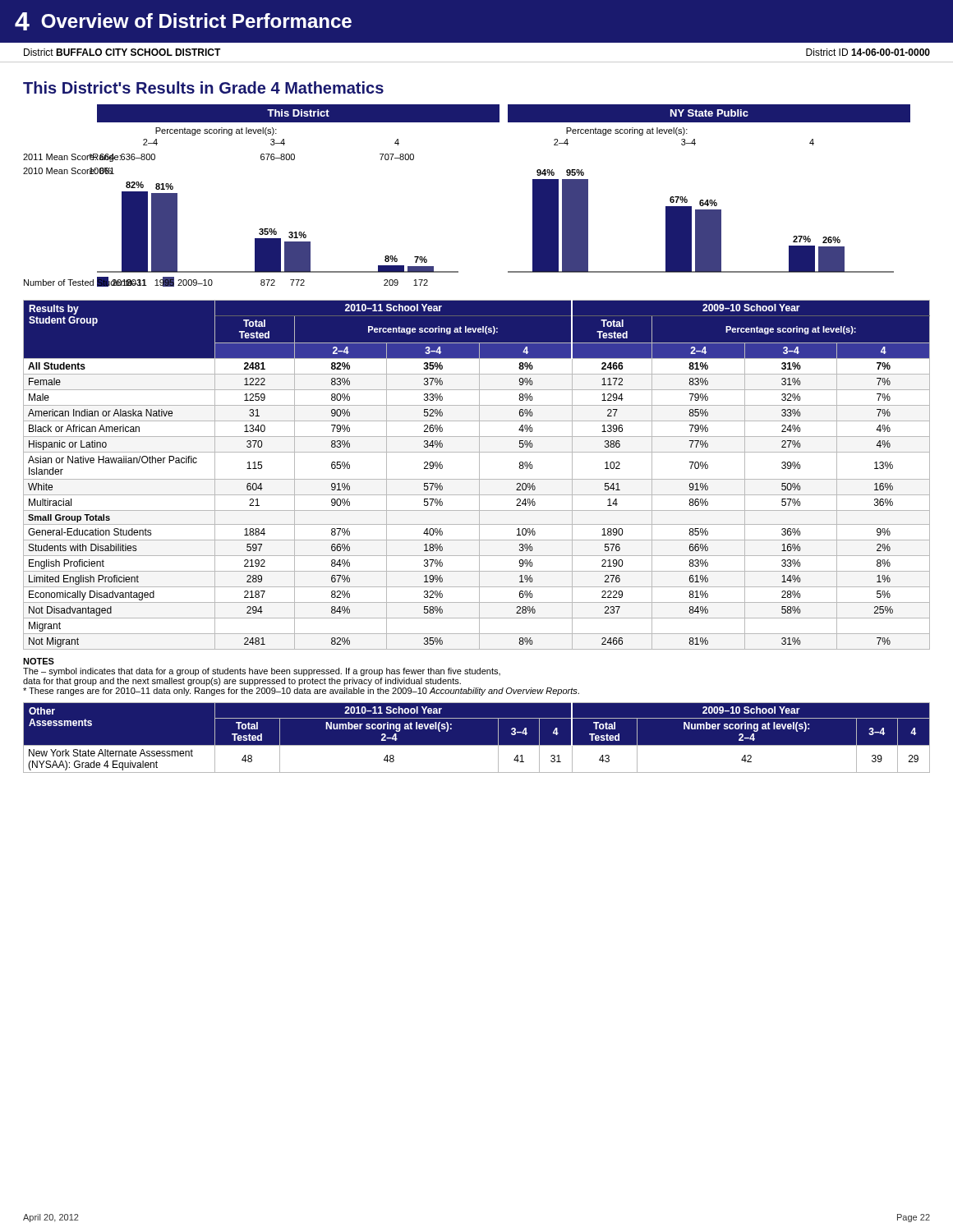Screen dimensions: 1232x953
Task: Locate the grouped bar chart
Action: pos(476,199)
